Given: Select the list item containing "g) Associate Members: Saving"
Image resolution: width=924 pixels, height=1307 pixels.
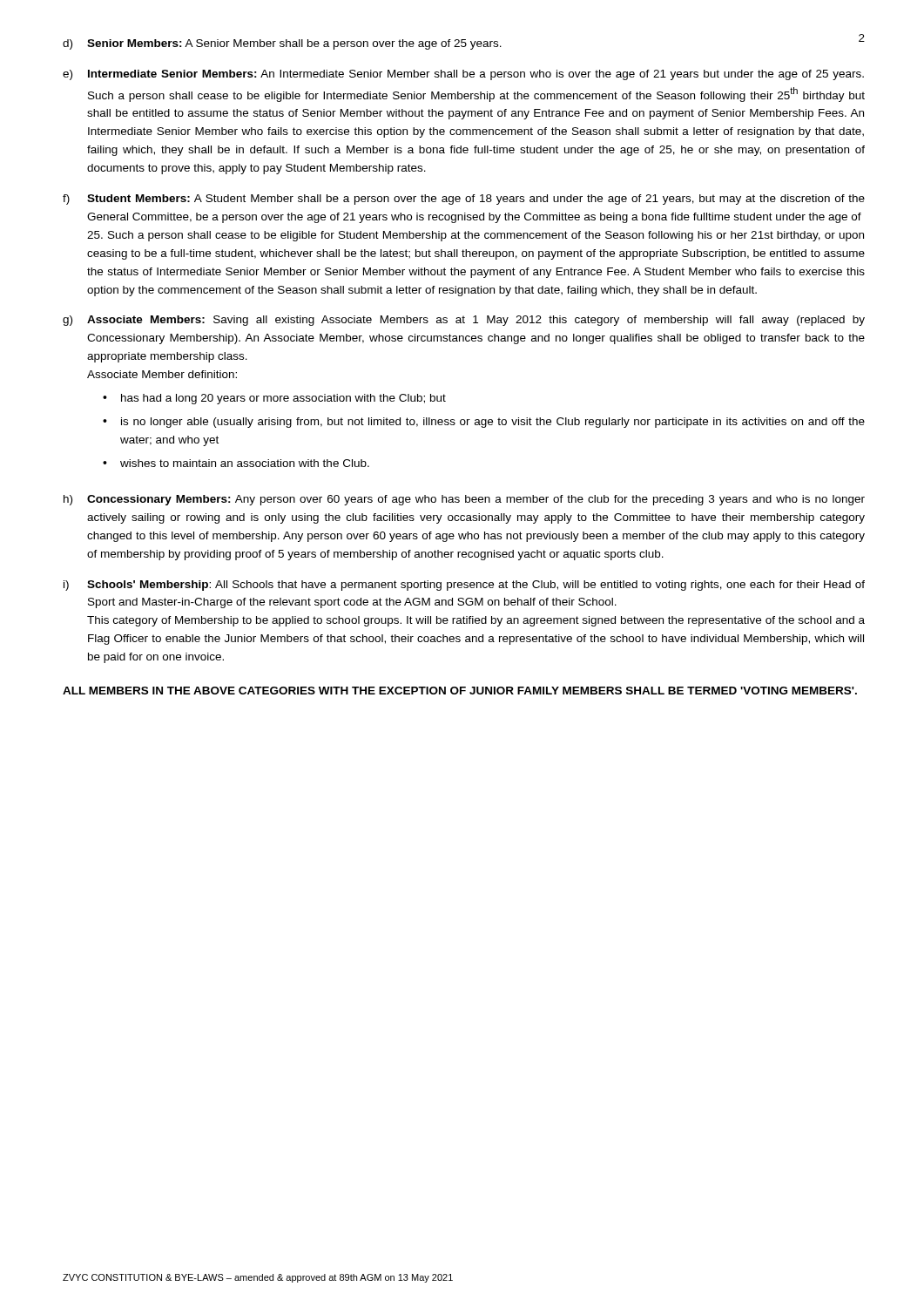Looking at the screenshot, I should tap(464, 321).
